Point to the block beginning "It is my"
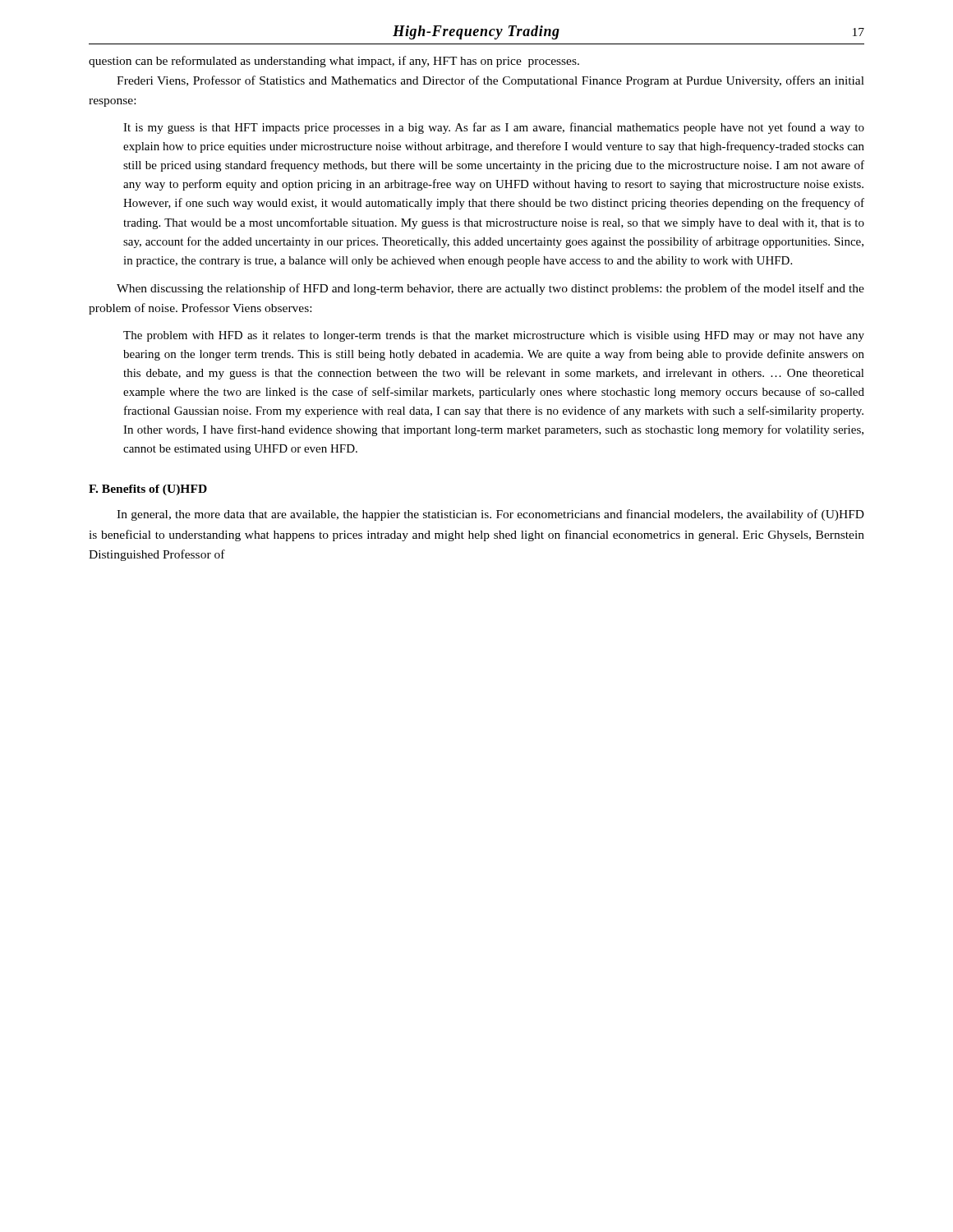Viewport: 953px width, 1232px height. point(494,194)
